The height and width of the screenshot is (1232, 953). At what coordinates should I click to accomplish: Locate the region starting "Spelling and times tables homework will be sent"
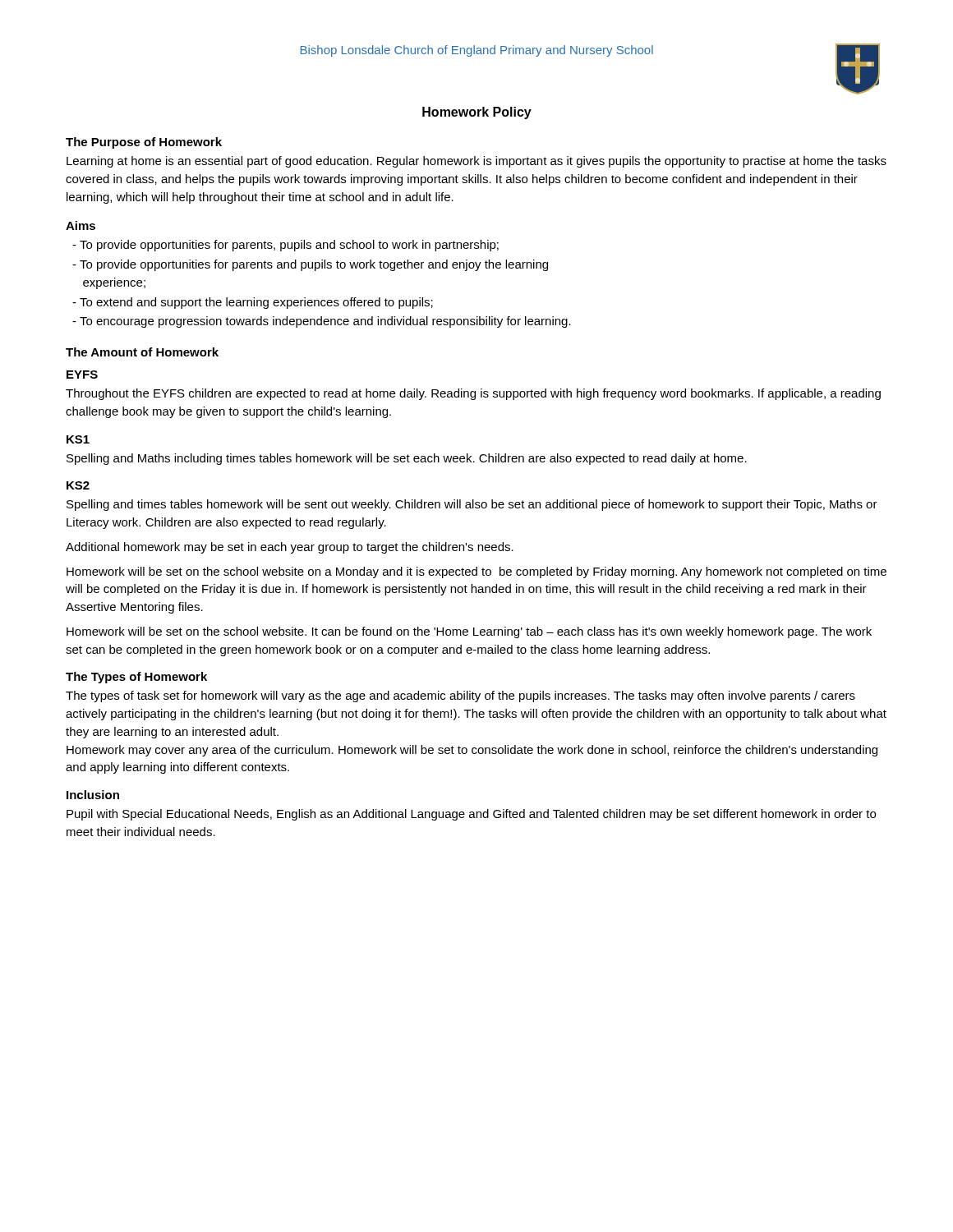click(x=471, y=513)
